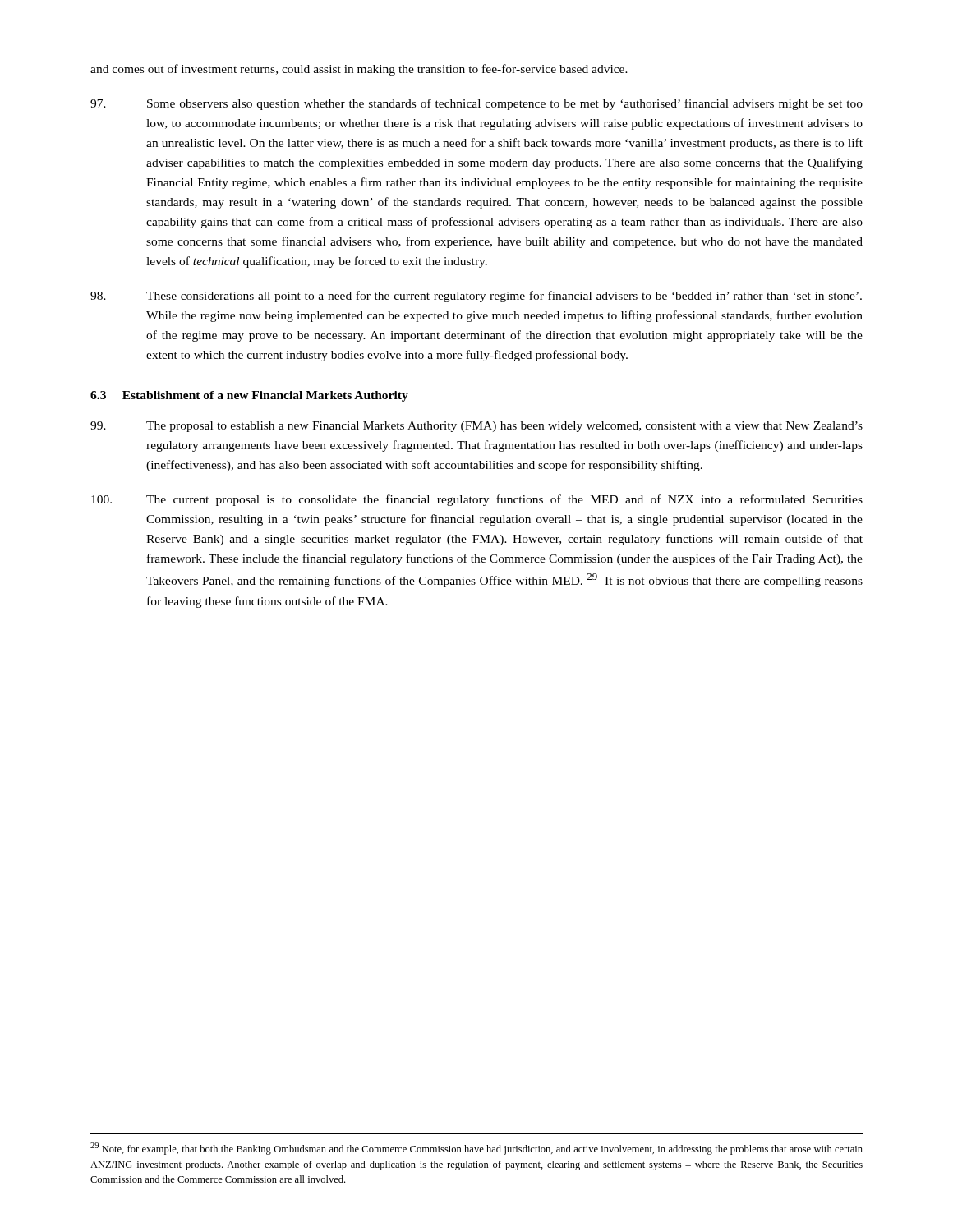Locate the block of text that opens with "Some observers also question whether the standards"

click(476, 182)
